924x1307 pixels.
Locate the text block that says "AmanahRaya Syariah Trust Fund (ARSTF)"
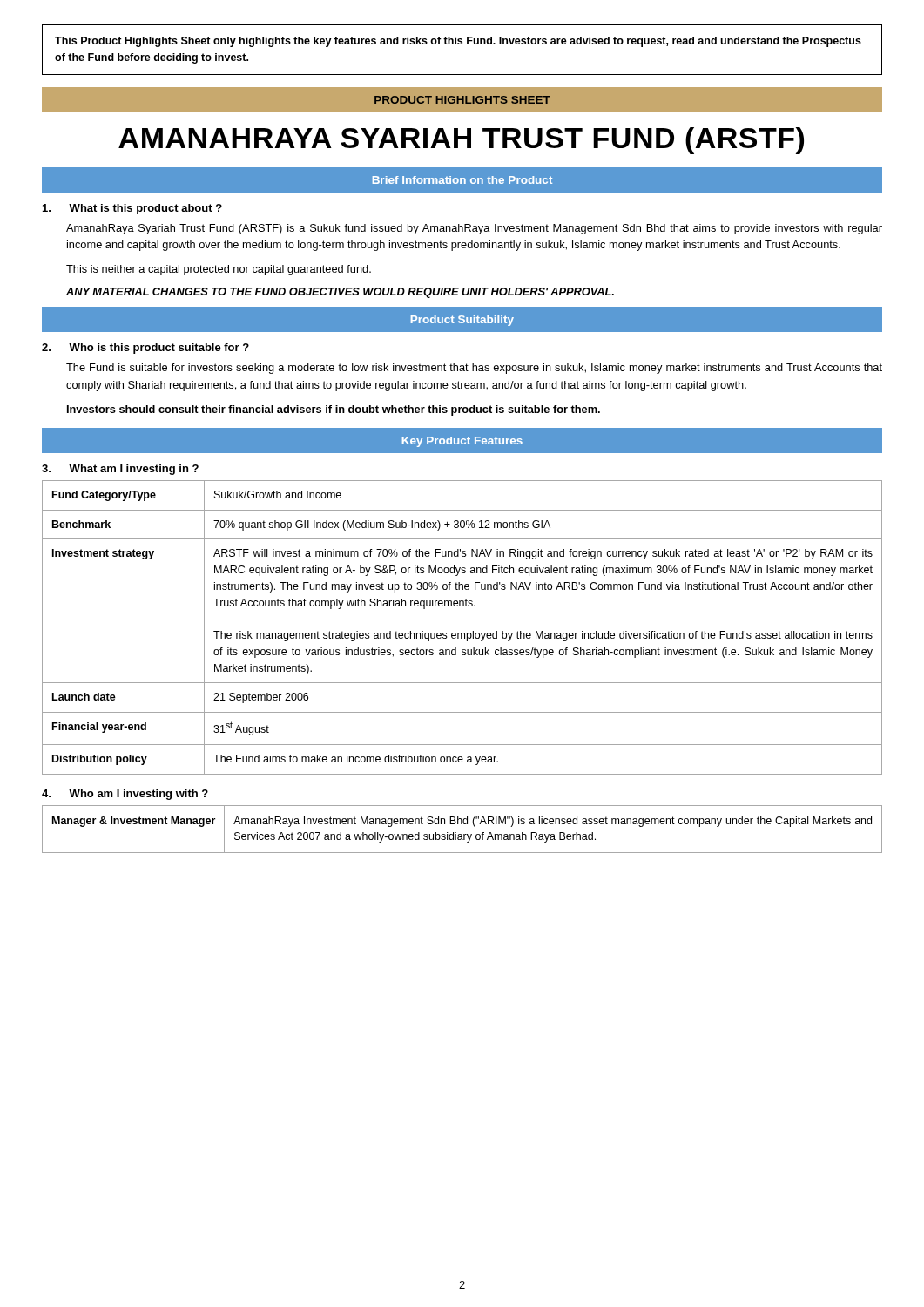click(x=474, y=236)
